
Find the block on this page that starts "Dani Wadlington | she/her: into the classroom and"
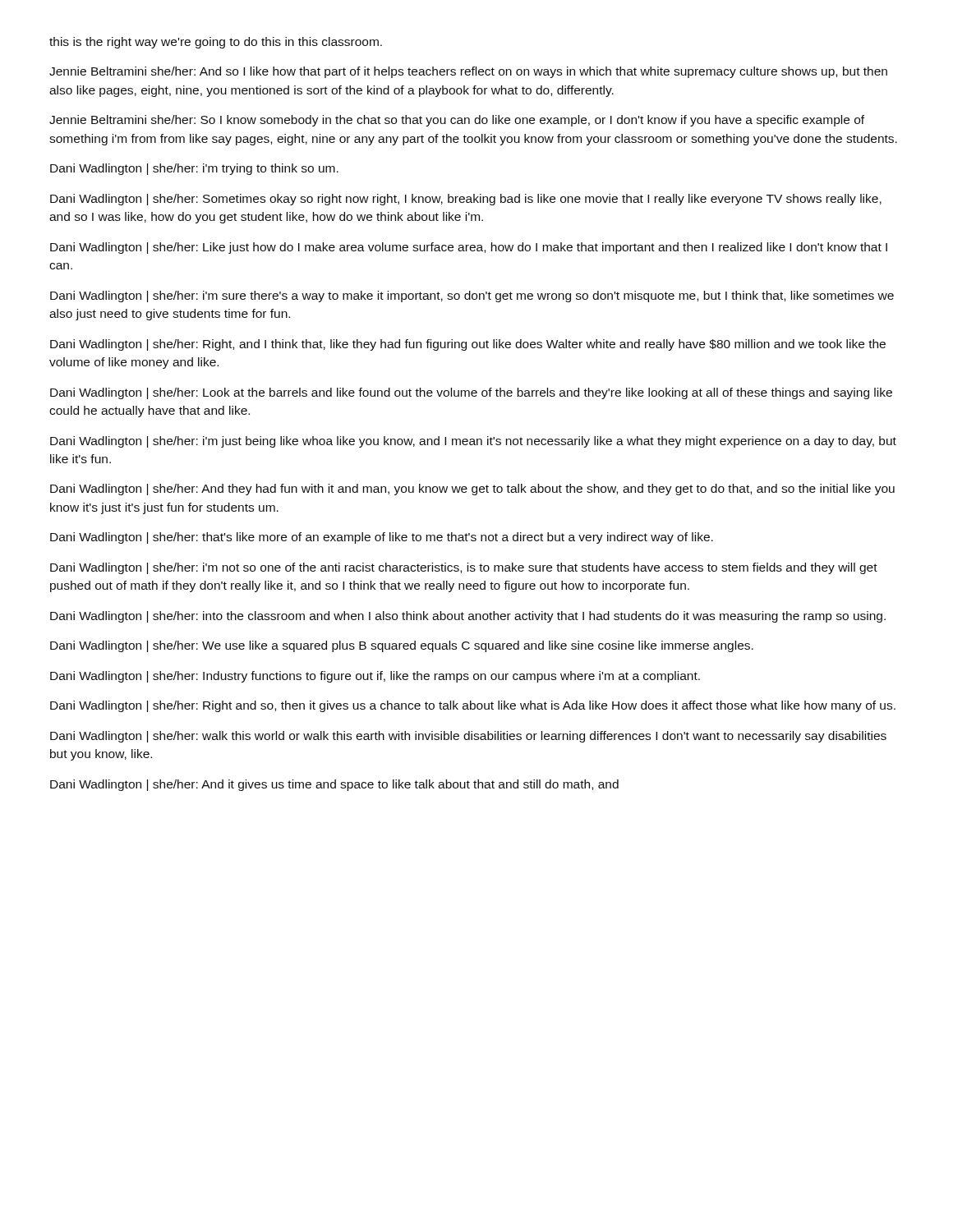tap(468, 615)
